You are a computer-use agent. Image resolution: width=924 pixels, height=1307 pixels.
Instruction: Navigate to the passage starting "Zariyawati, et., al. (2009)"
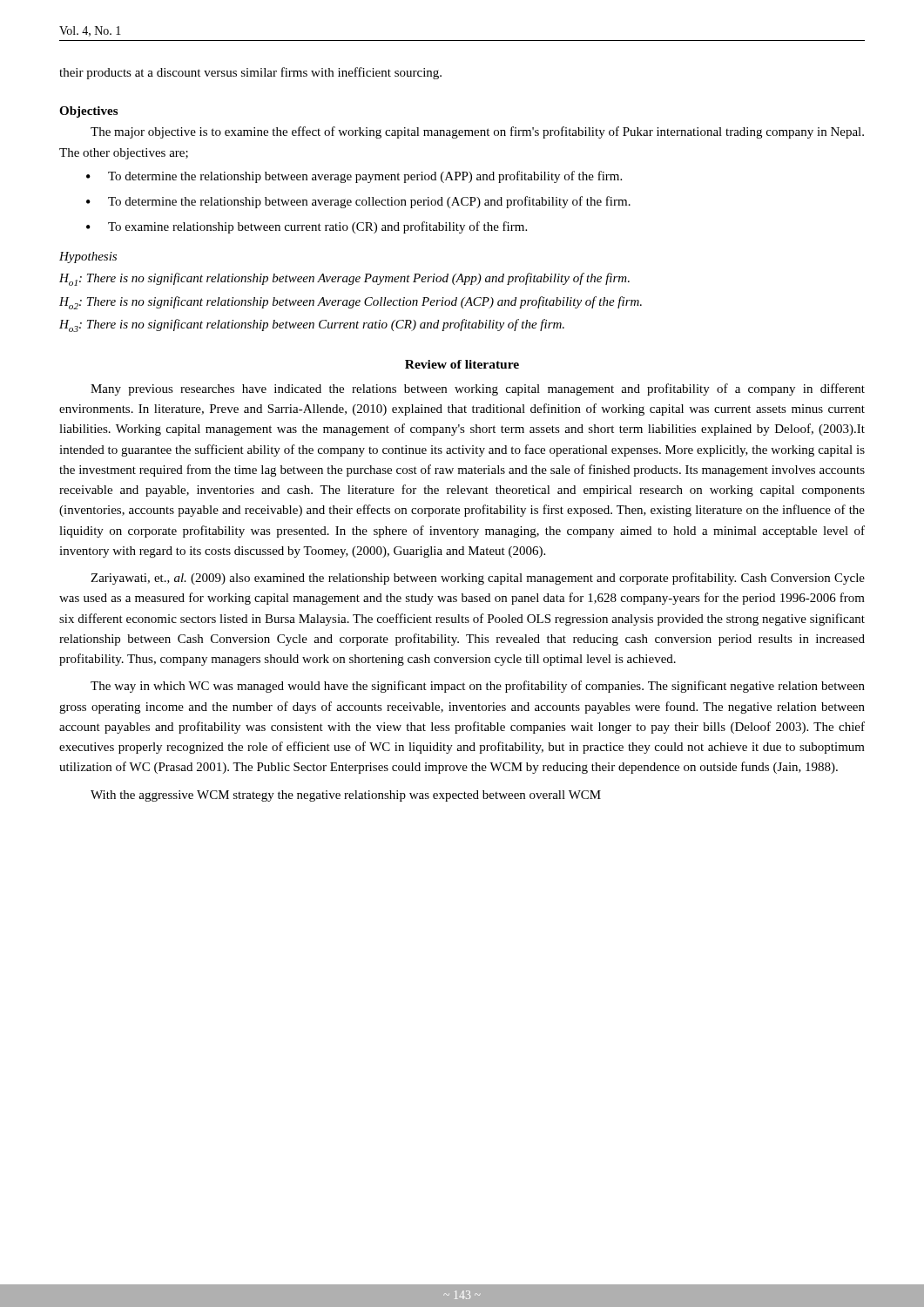click(462, 618)
